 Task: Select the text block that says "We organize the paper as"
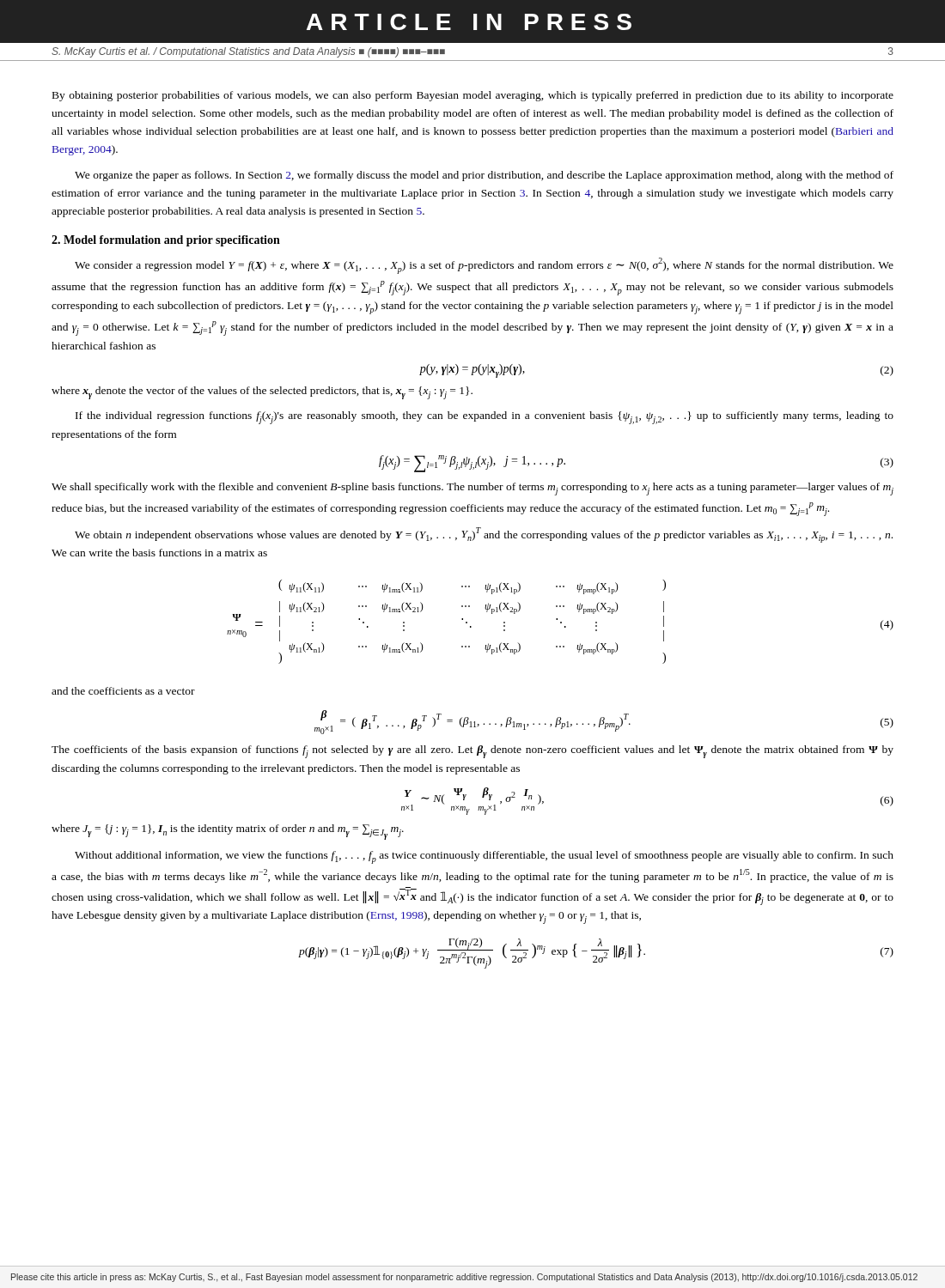472,192
